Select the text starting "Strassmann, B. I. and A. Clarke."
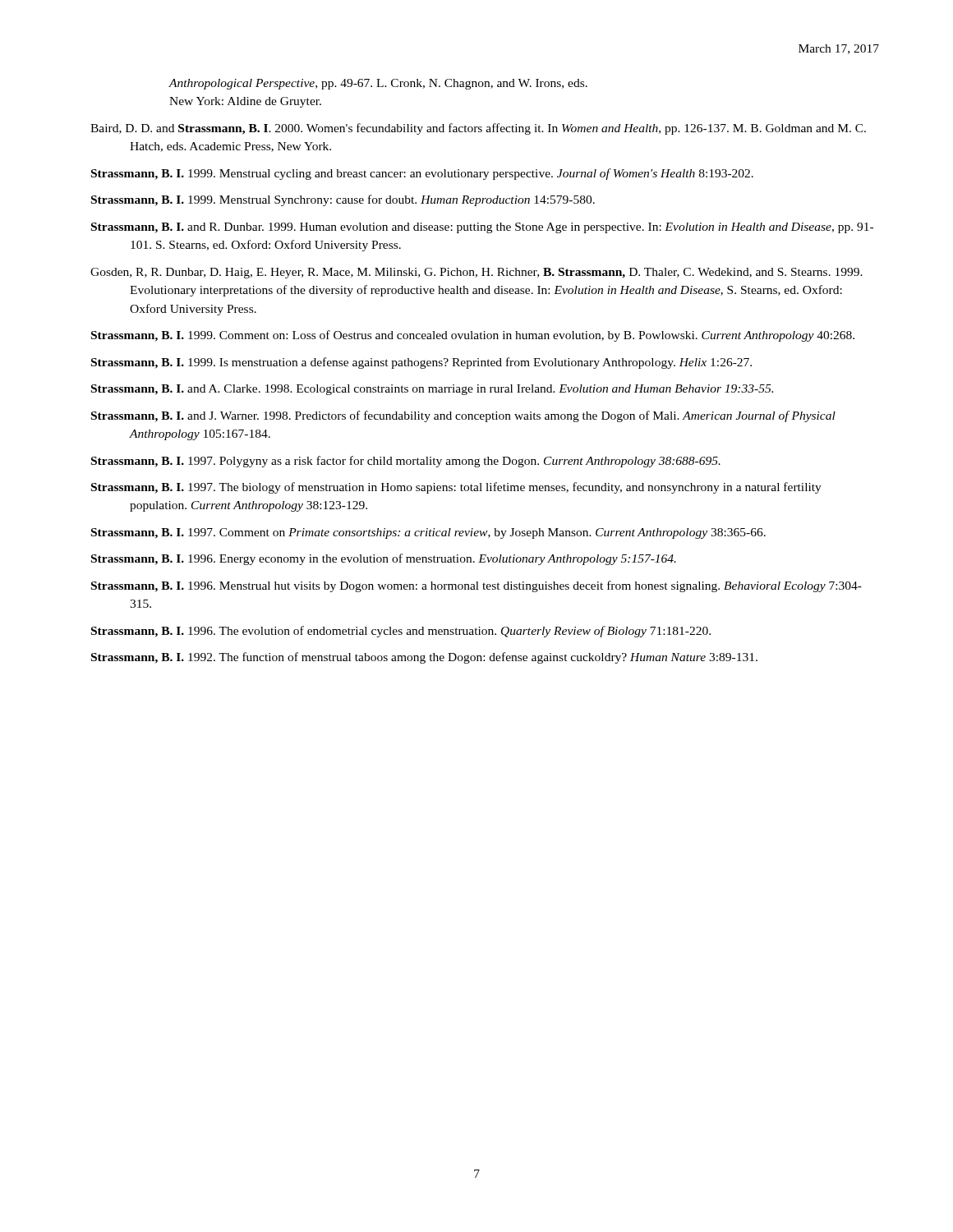953x1232 pixels. (432, 388)
